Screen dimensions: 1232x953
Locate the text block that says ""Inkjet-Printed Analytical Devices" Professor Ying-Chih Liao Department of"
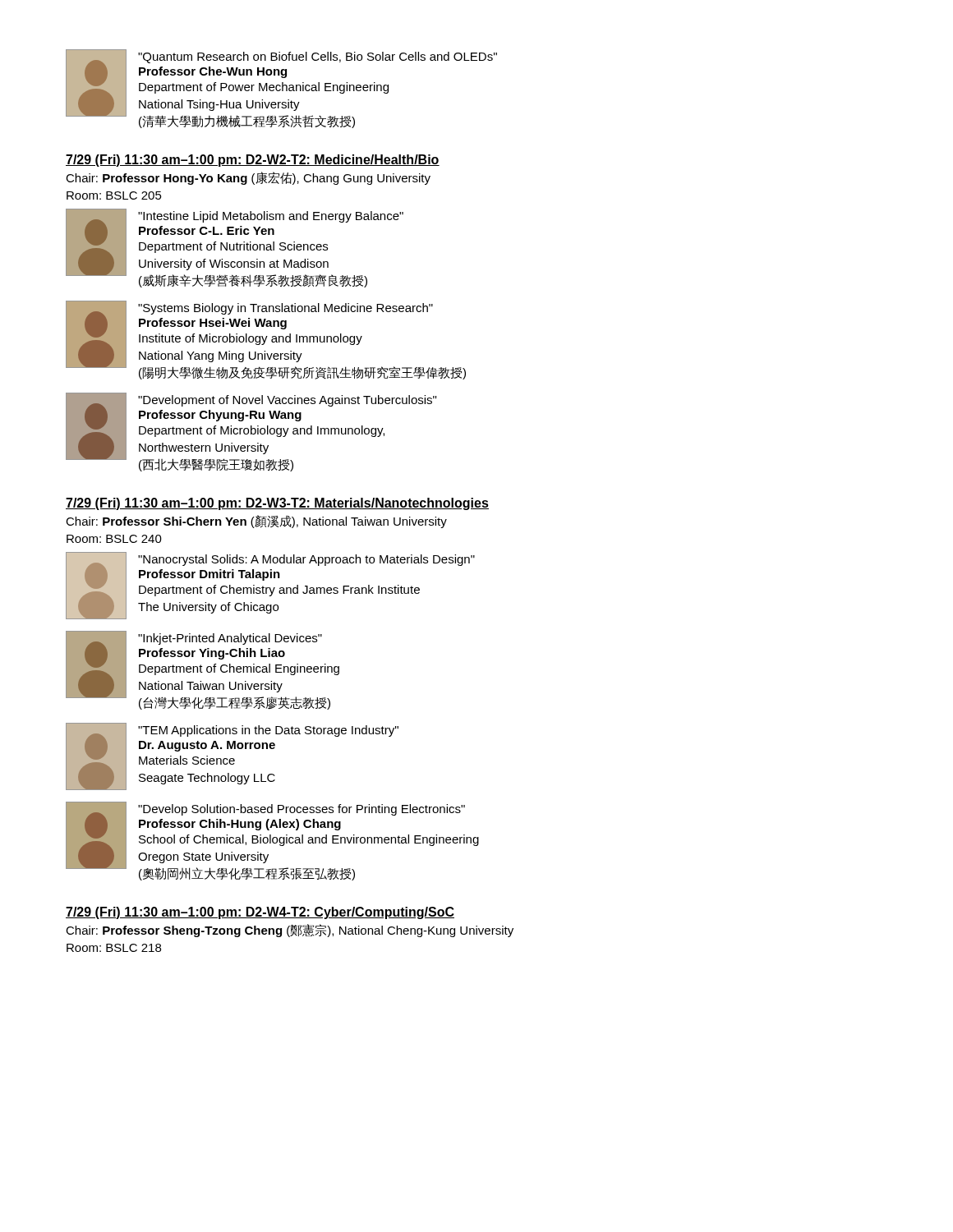(230, 639)
